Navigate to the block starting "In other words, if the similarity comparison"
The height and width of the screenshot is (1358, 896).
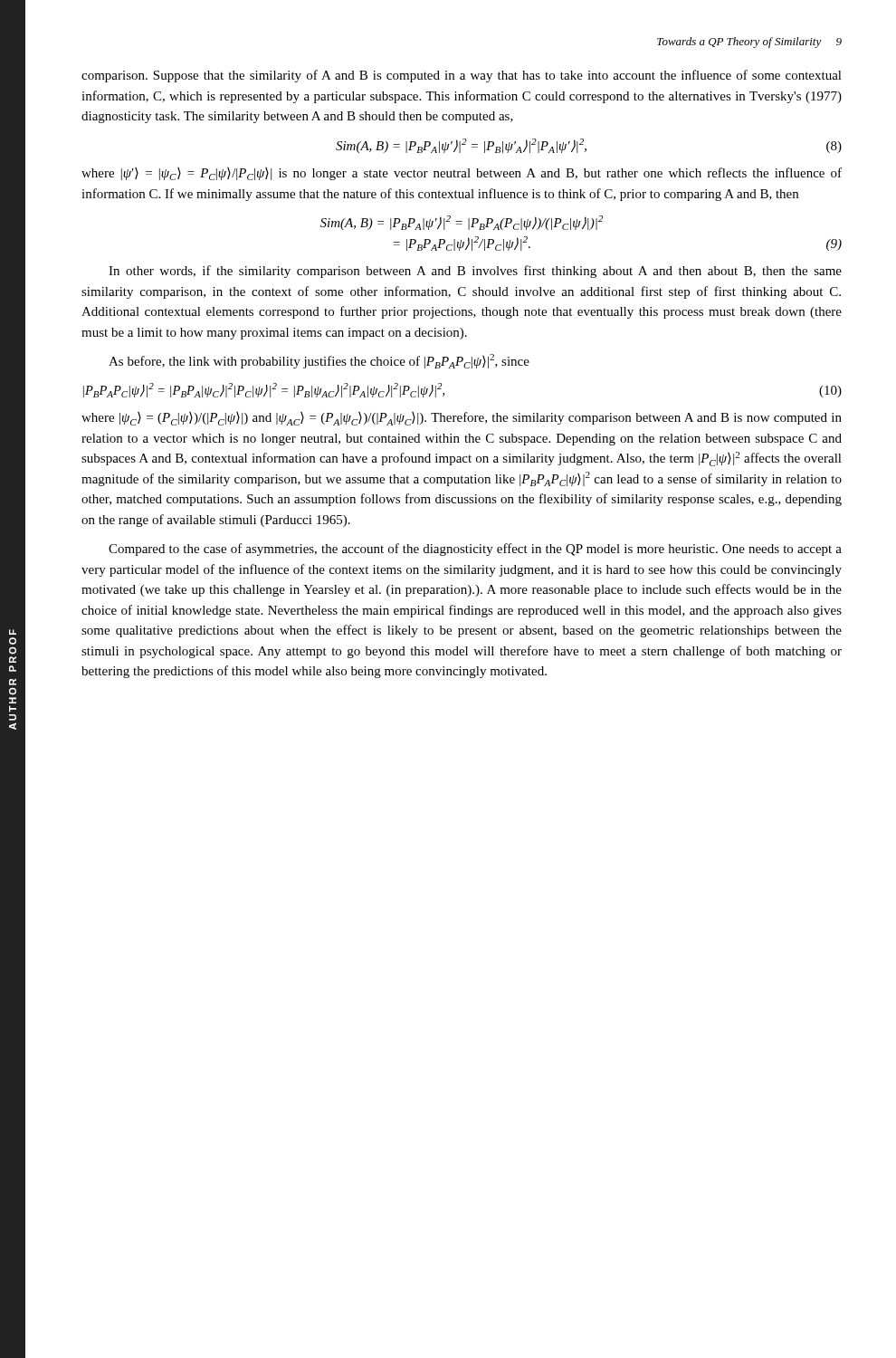[462, 316]
